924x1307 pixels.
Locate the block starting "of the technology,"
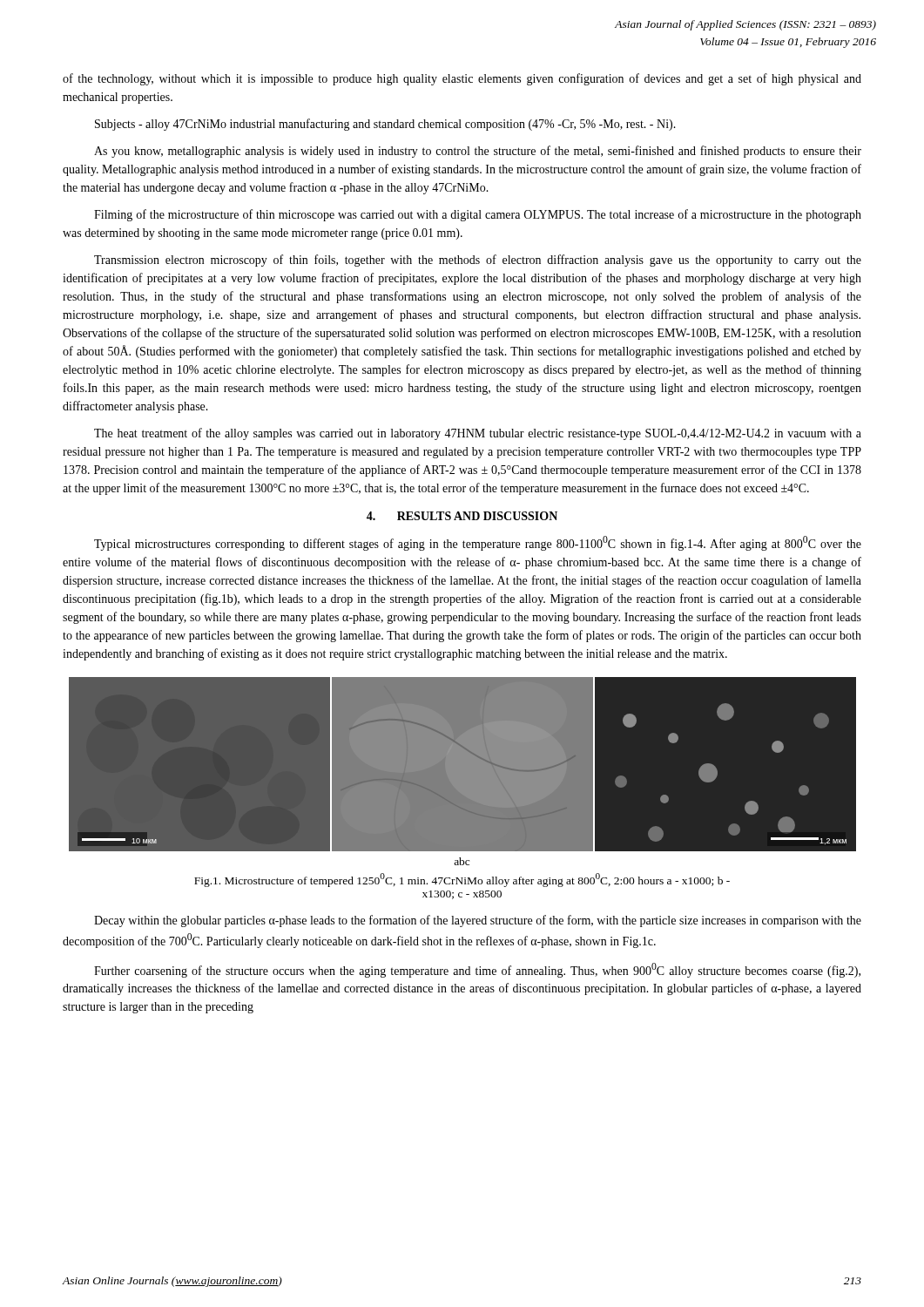pos(462,88)
